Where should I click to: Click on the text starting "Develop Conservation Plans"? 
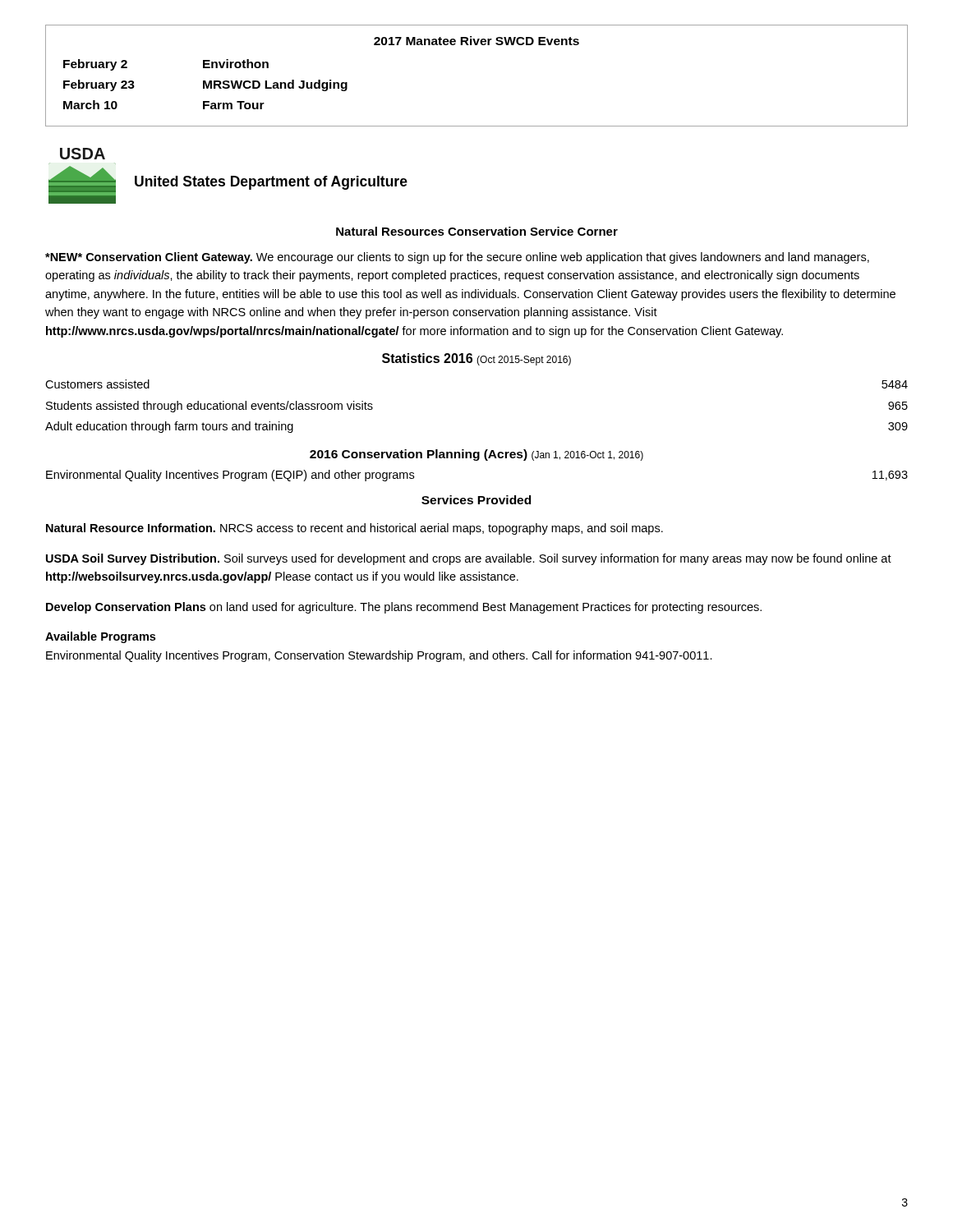(x=404, y=607)
